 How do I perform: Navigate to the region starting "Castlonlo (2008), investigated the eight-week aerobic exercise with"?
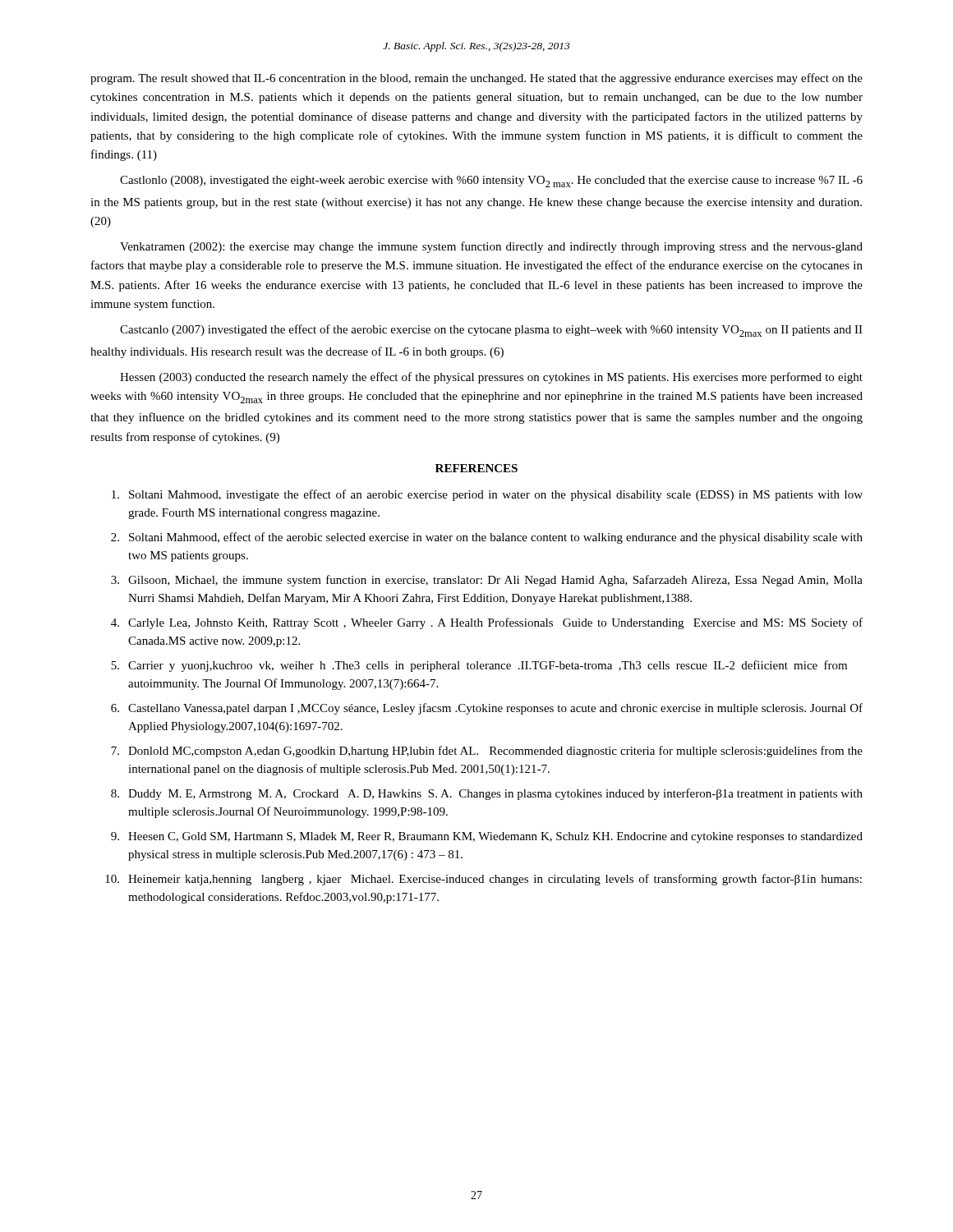tap(476, 201)
